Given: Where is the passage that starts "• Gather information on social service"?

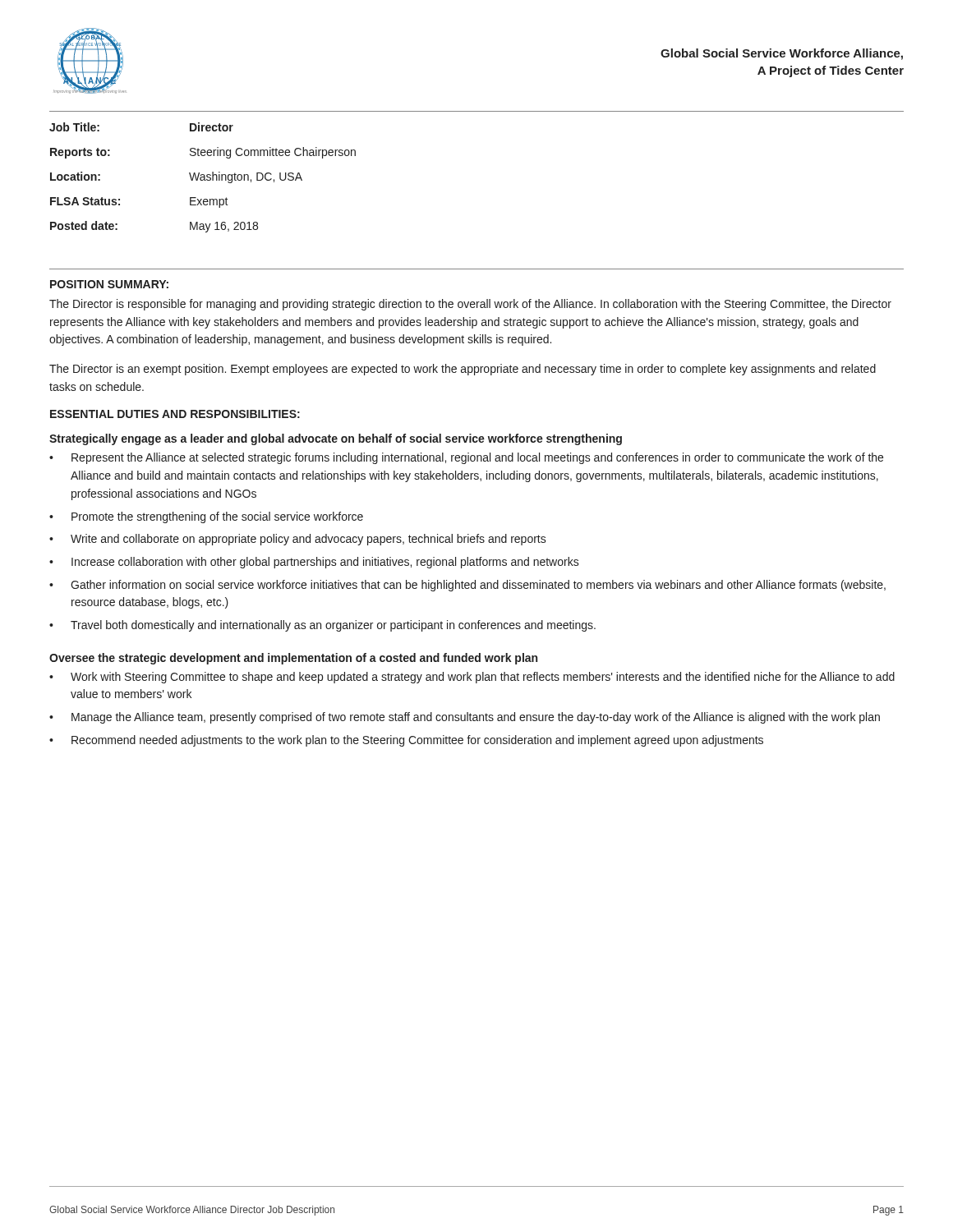Looking at the screenshot, I should [476, 594].
